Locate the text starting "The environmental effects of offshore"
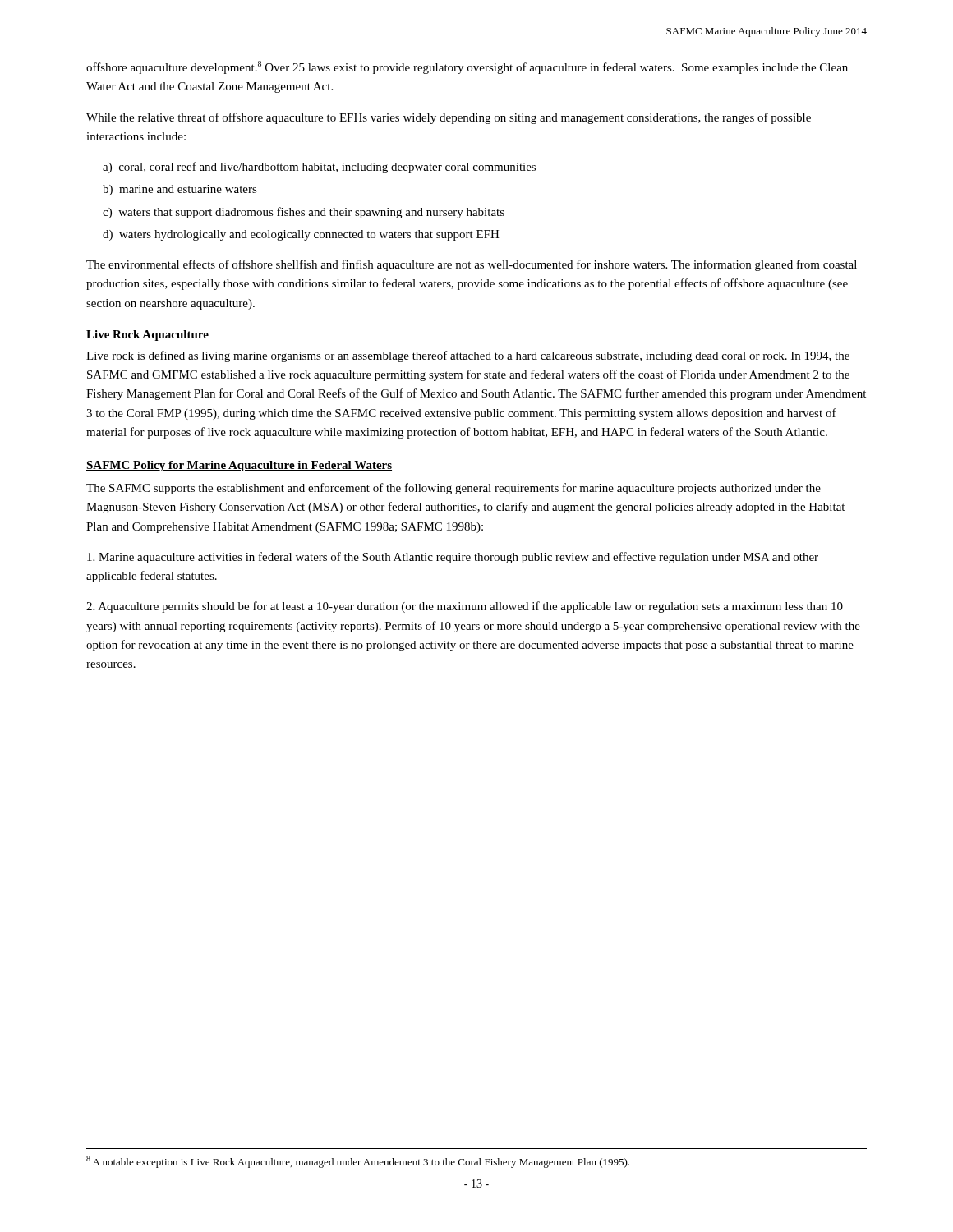The image size is (953, 1232). coord(476,284)
